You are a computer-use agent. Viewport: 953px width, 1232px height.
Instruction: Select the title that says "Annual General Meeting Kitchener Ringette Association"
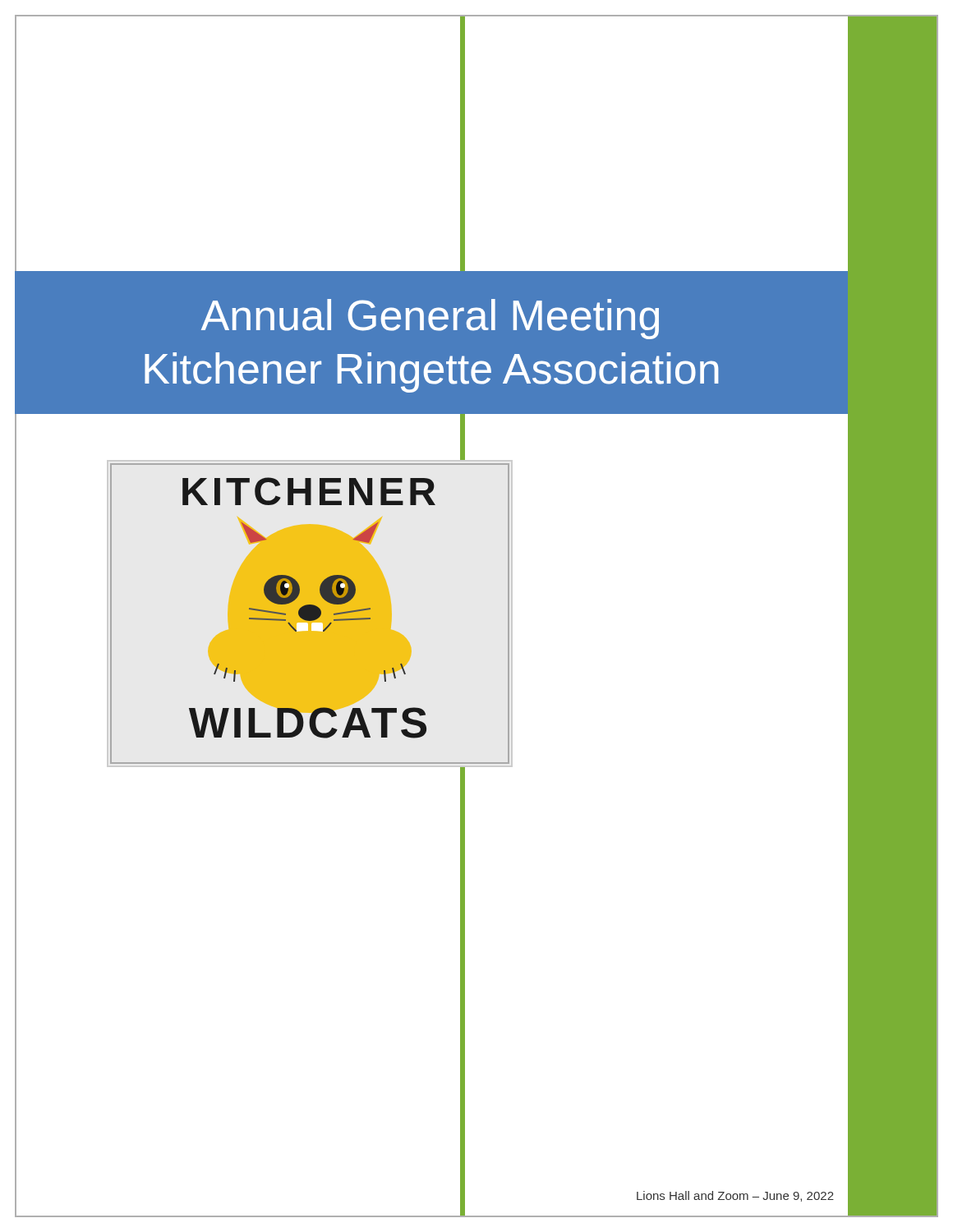coord(431,342)
